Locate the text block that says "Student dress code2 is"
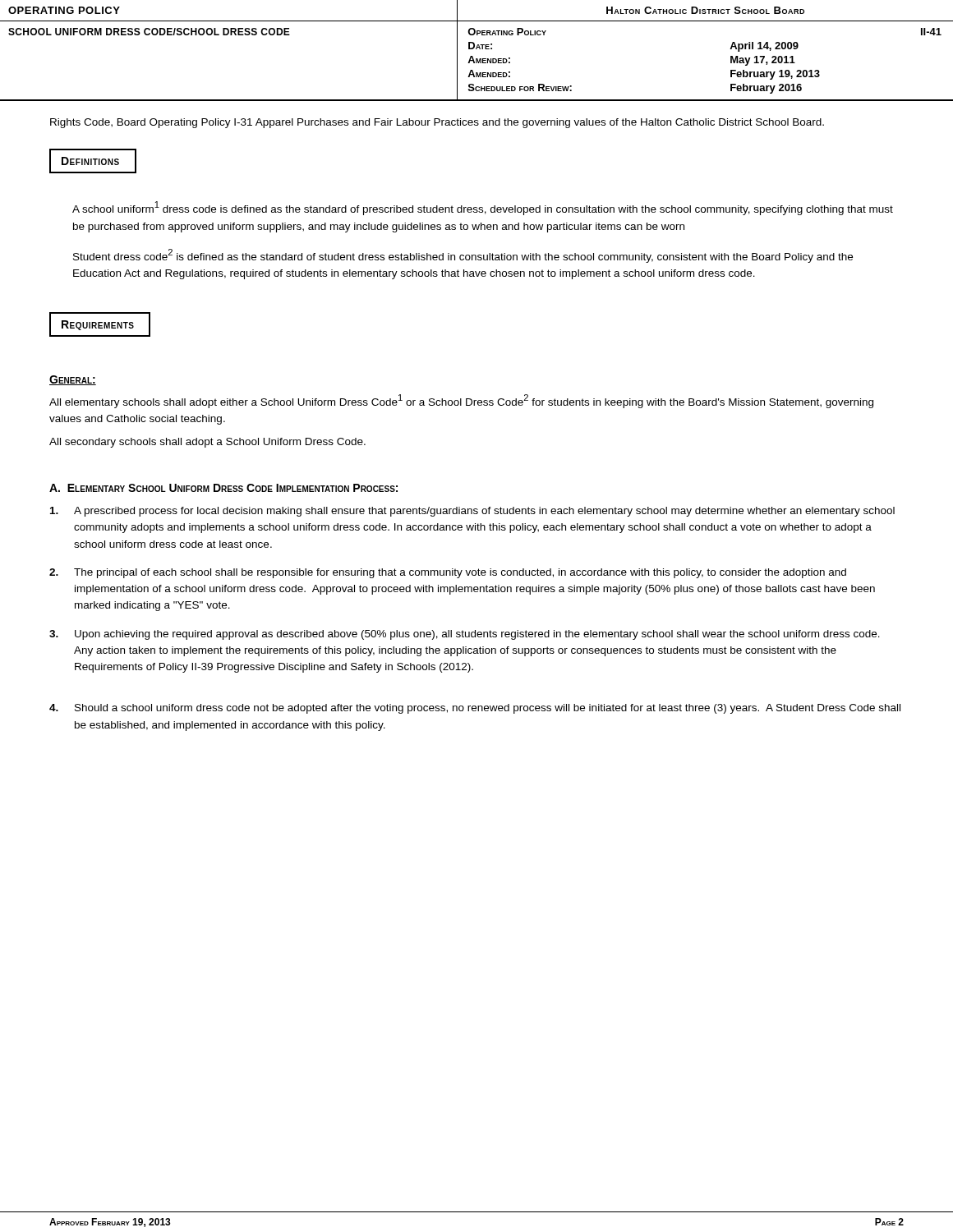 (x=463, y=263)
